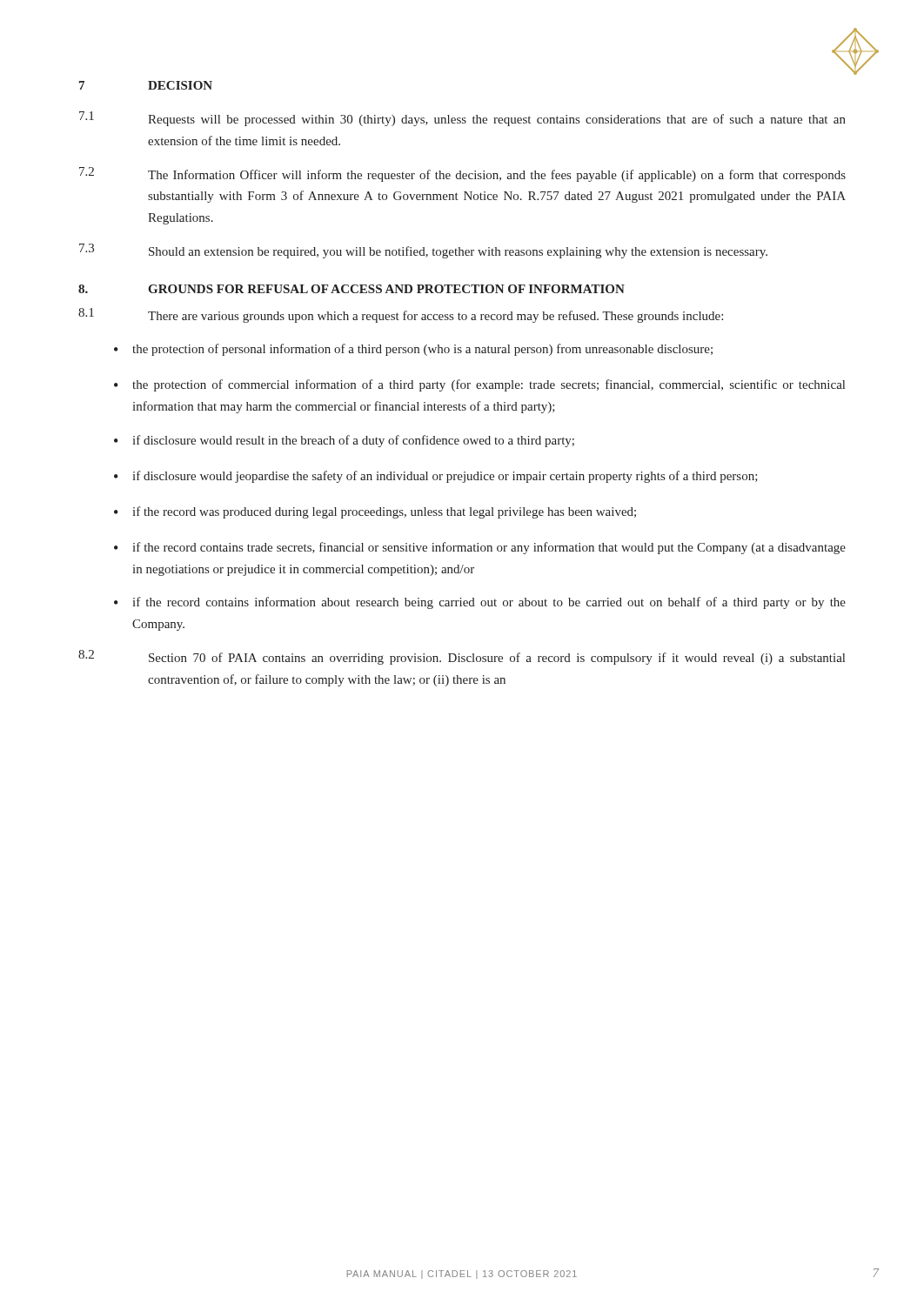Point to the block starting "2 The Information"
The image size is (924, 1305).
[462, 196]
